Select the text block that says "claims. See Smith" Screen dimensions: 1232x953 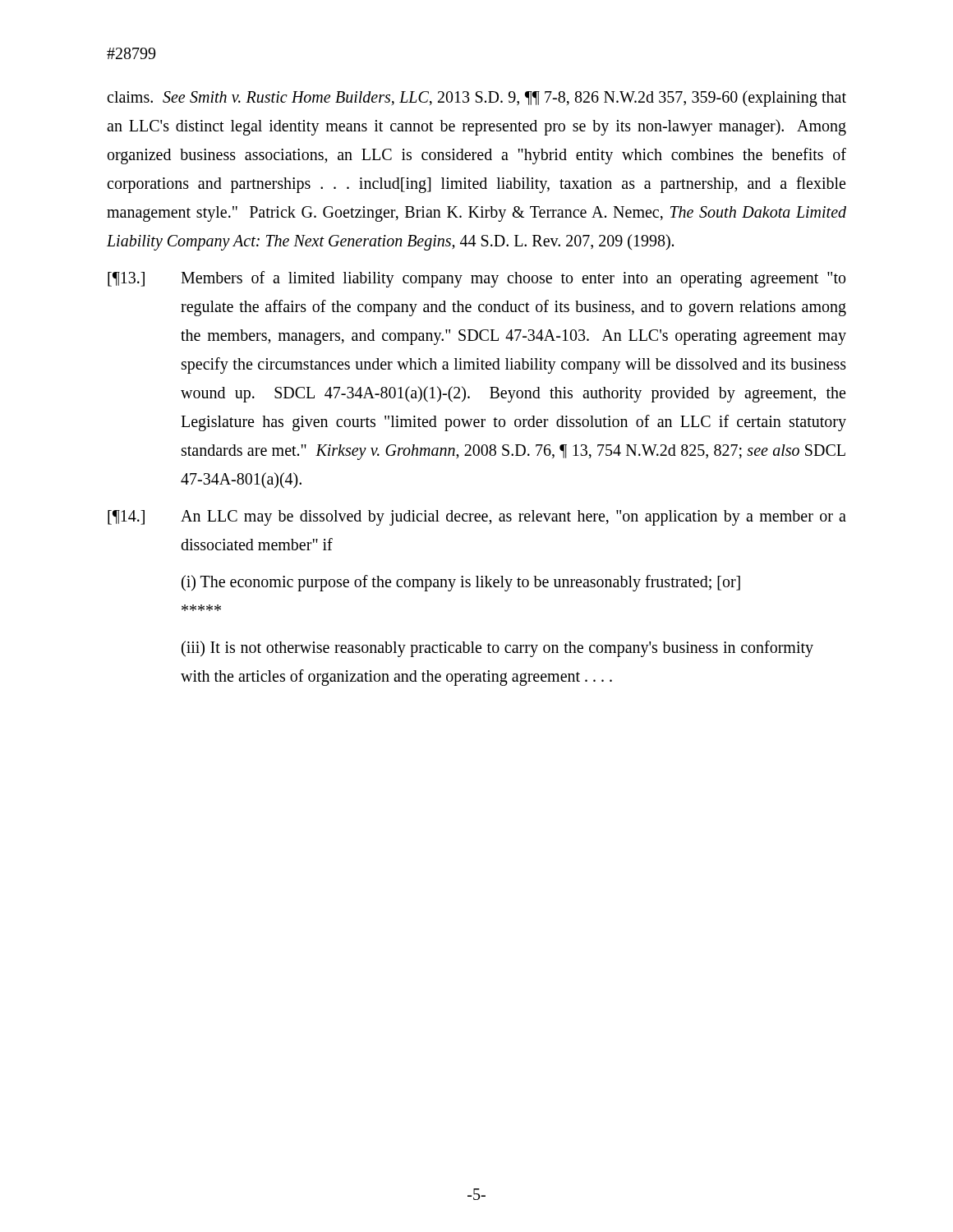tap(476, 169)
